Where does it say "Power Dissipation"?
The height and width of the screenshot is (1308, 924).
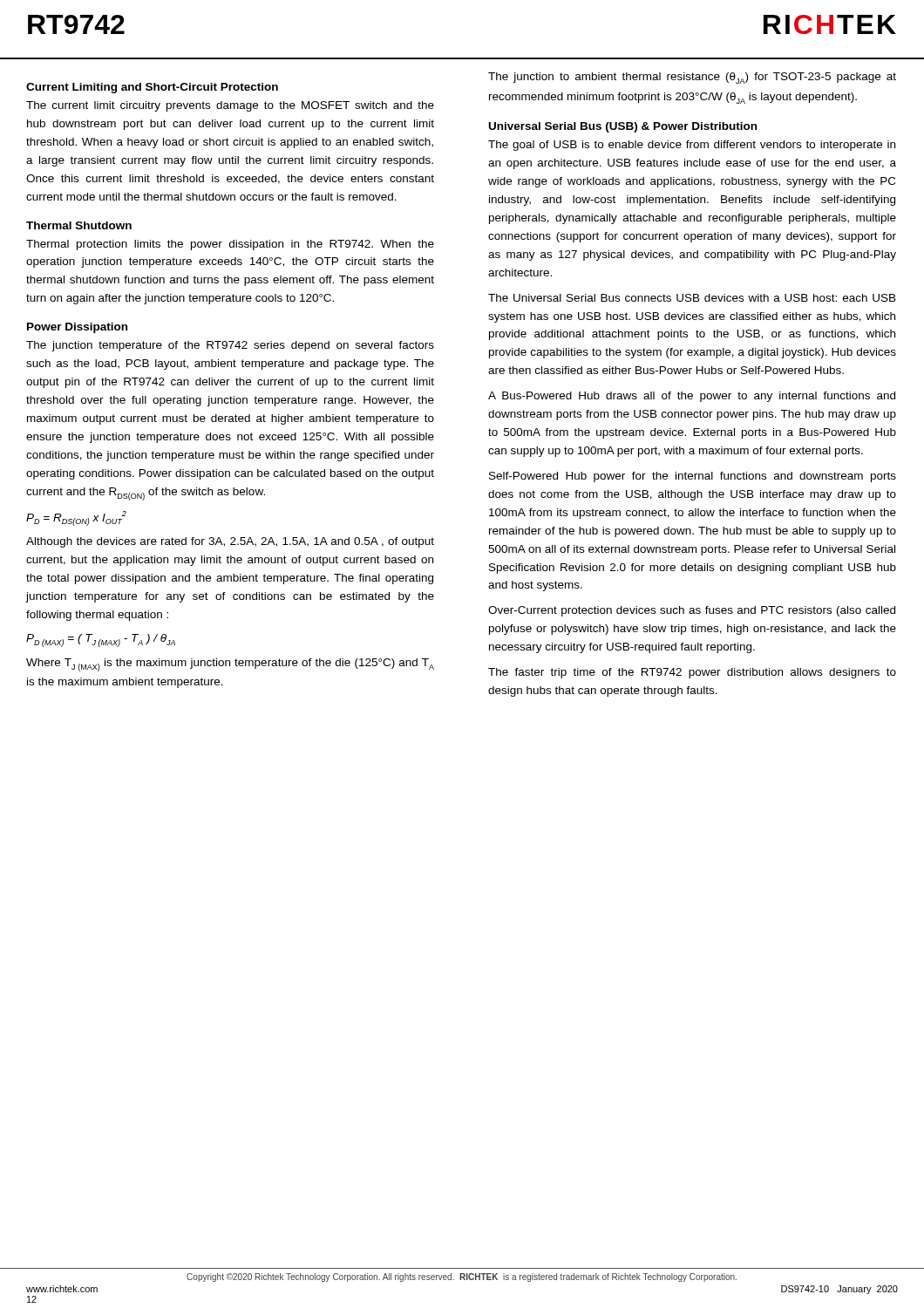pos(77,327)
